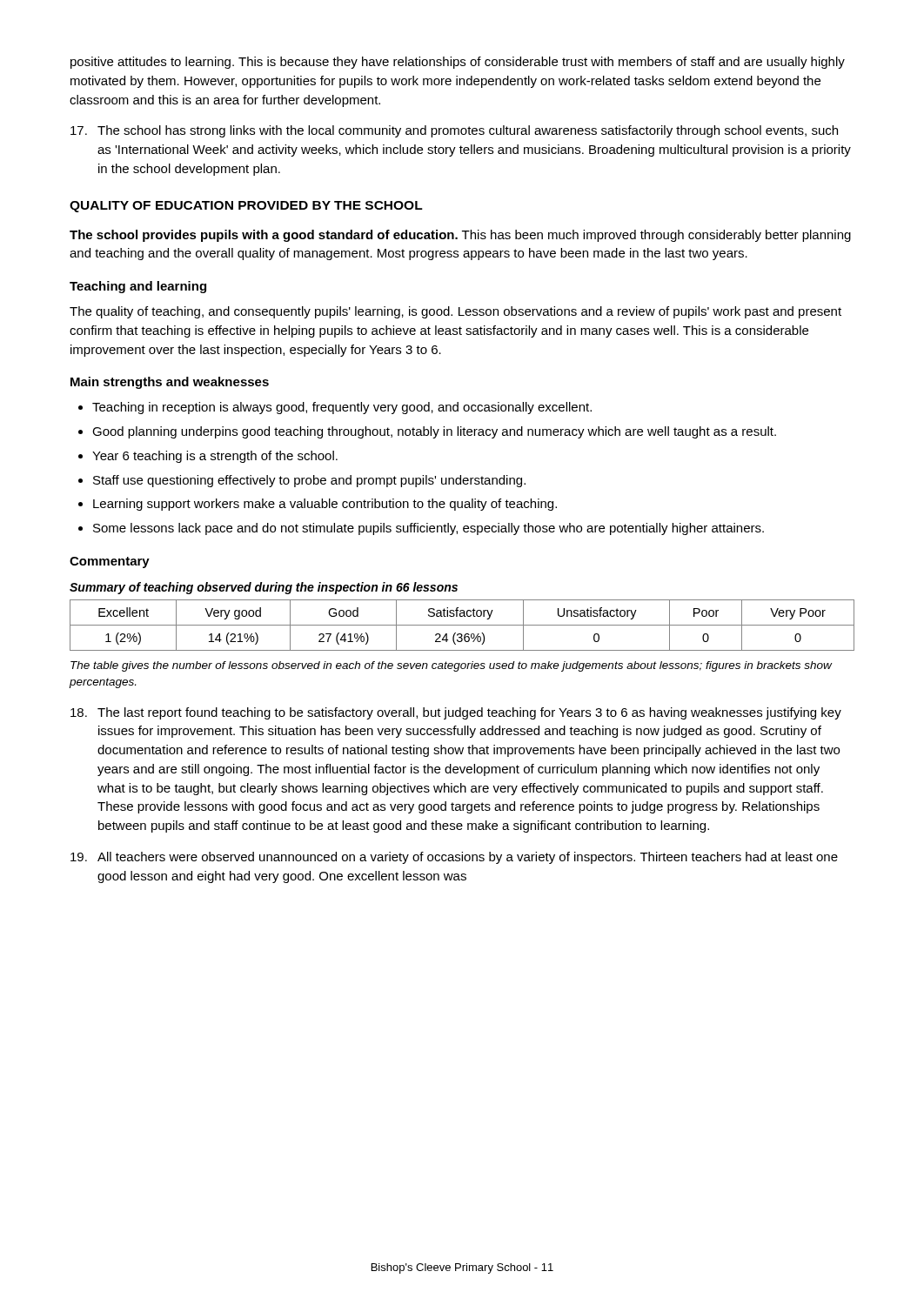Screen dimensions: 1305x924
Task: Click on the element starting "QUALITY OF EDUCATION PROVIDED BY"
Action: tap(246, 204)
